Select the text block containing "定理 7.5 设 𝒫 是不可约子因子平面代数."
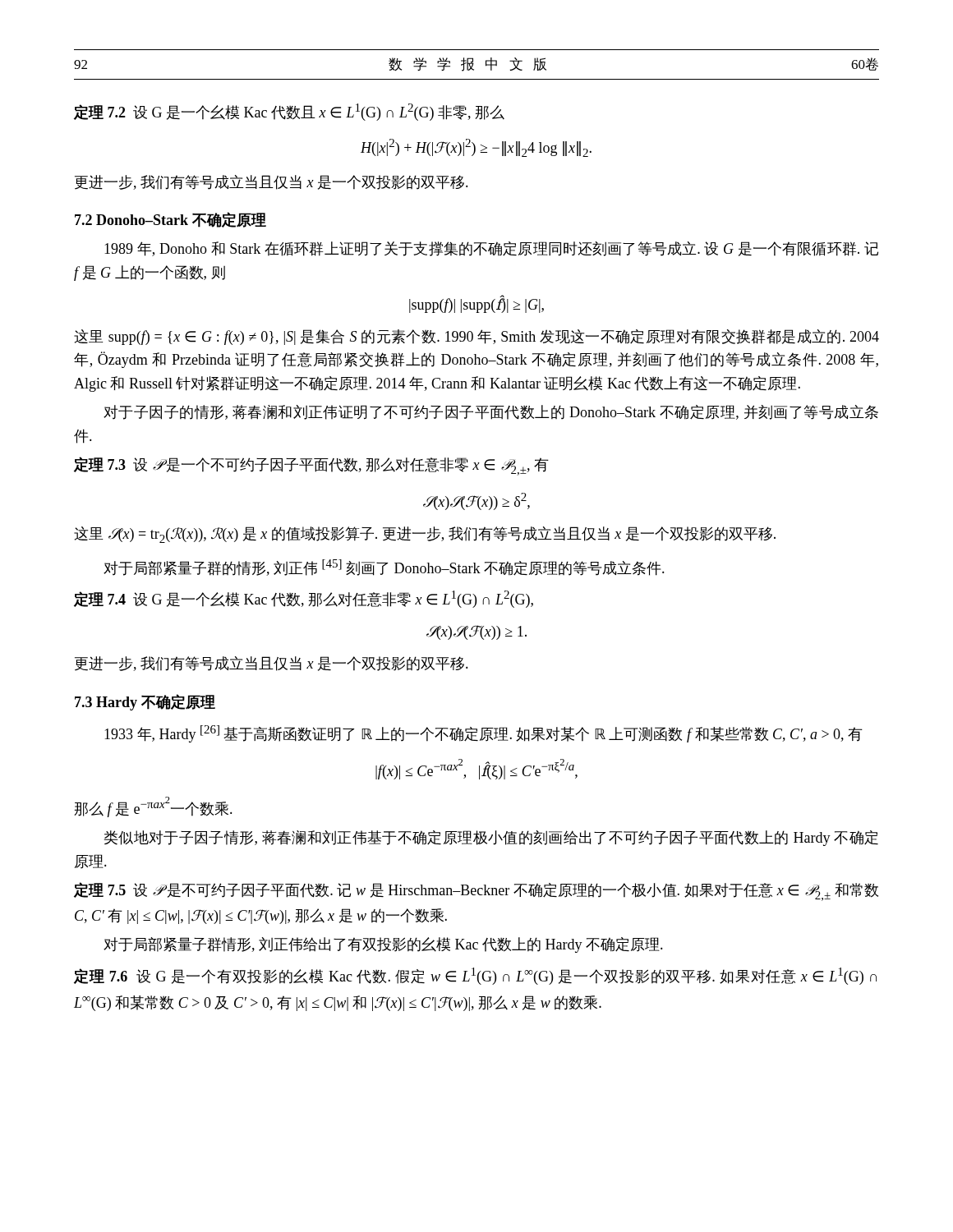953x1232 pixels. pyautogui.click(x=476, y=903)
